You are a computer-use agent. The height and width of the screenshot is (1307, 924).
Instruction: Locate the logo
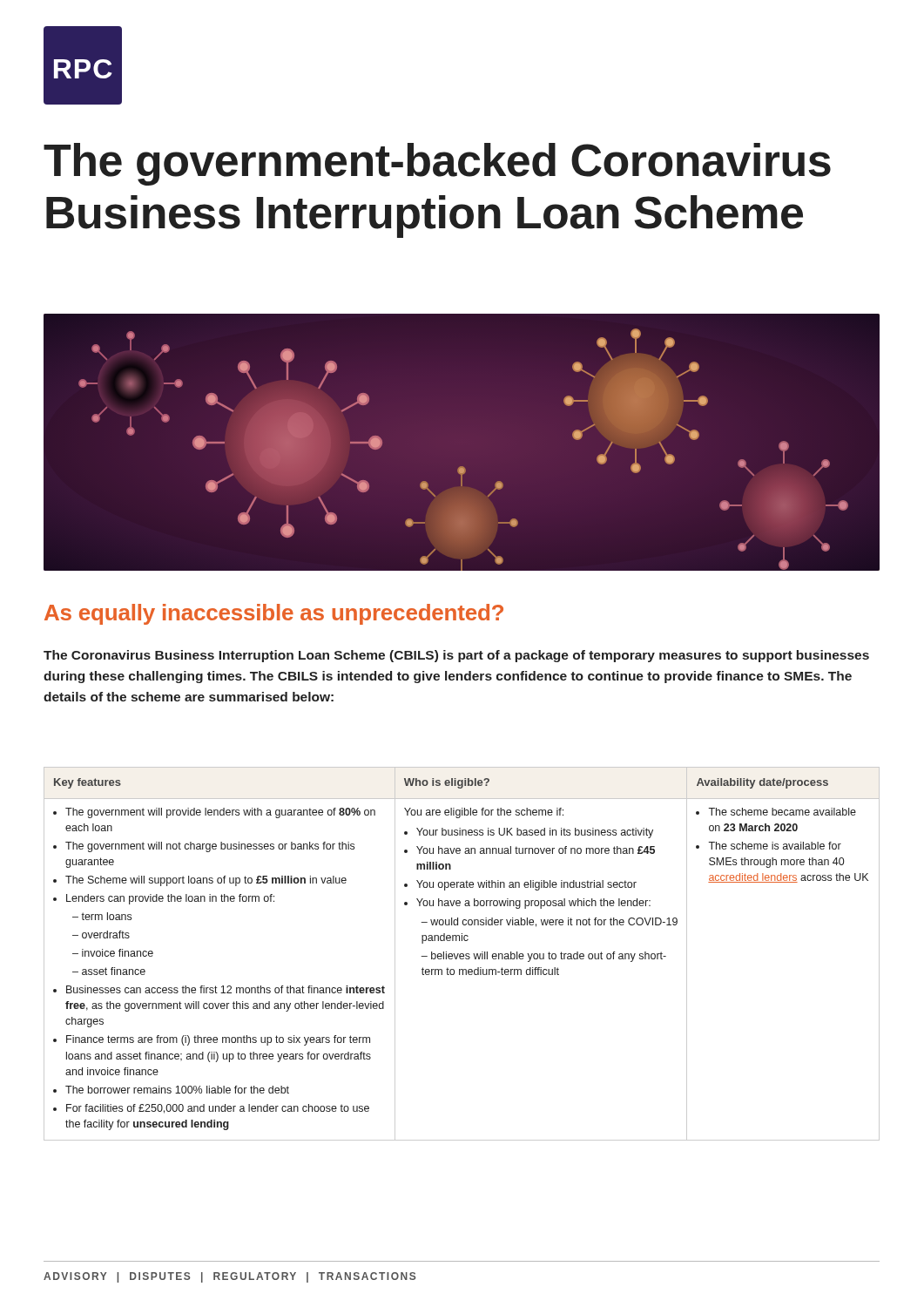[83, 65]
